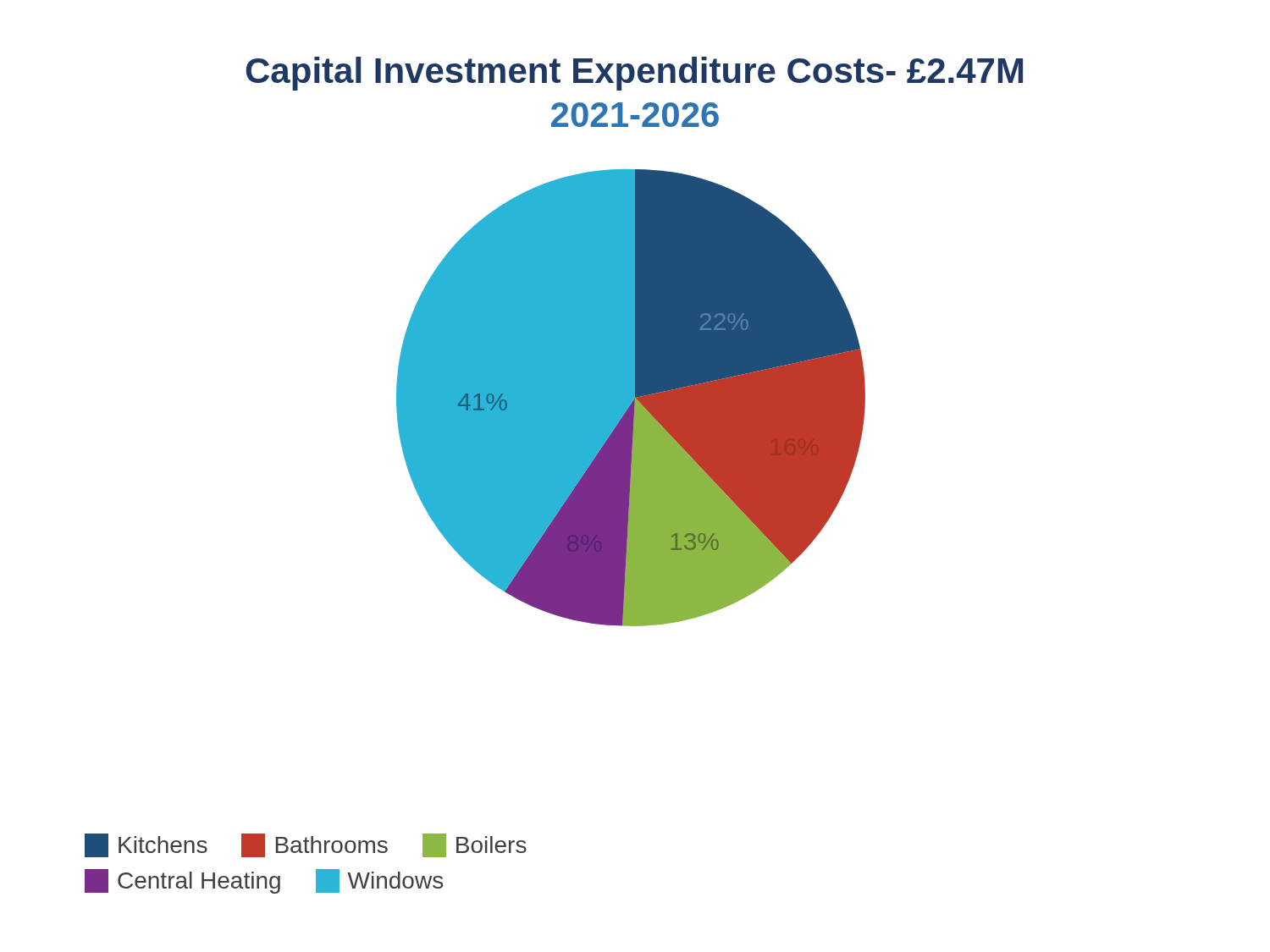Click on the title that reads "Capital Investment Expenditure Costs- £2.47M 2021-2026"
This screenshot has height=952, width=1270.
coord(635,93)
